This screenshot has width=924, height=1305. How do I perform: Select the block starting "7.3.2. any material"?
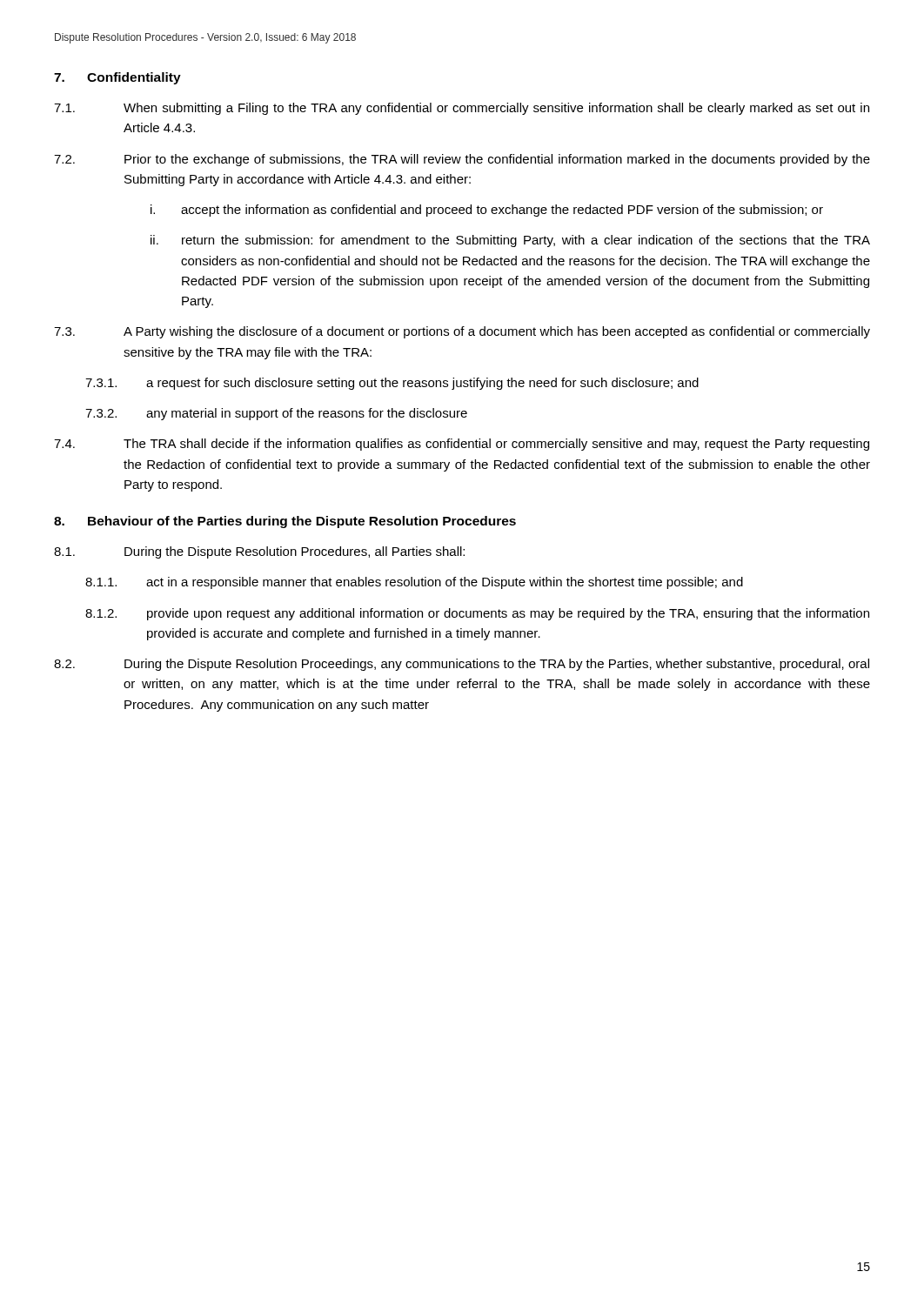(x=462, y=413)
